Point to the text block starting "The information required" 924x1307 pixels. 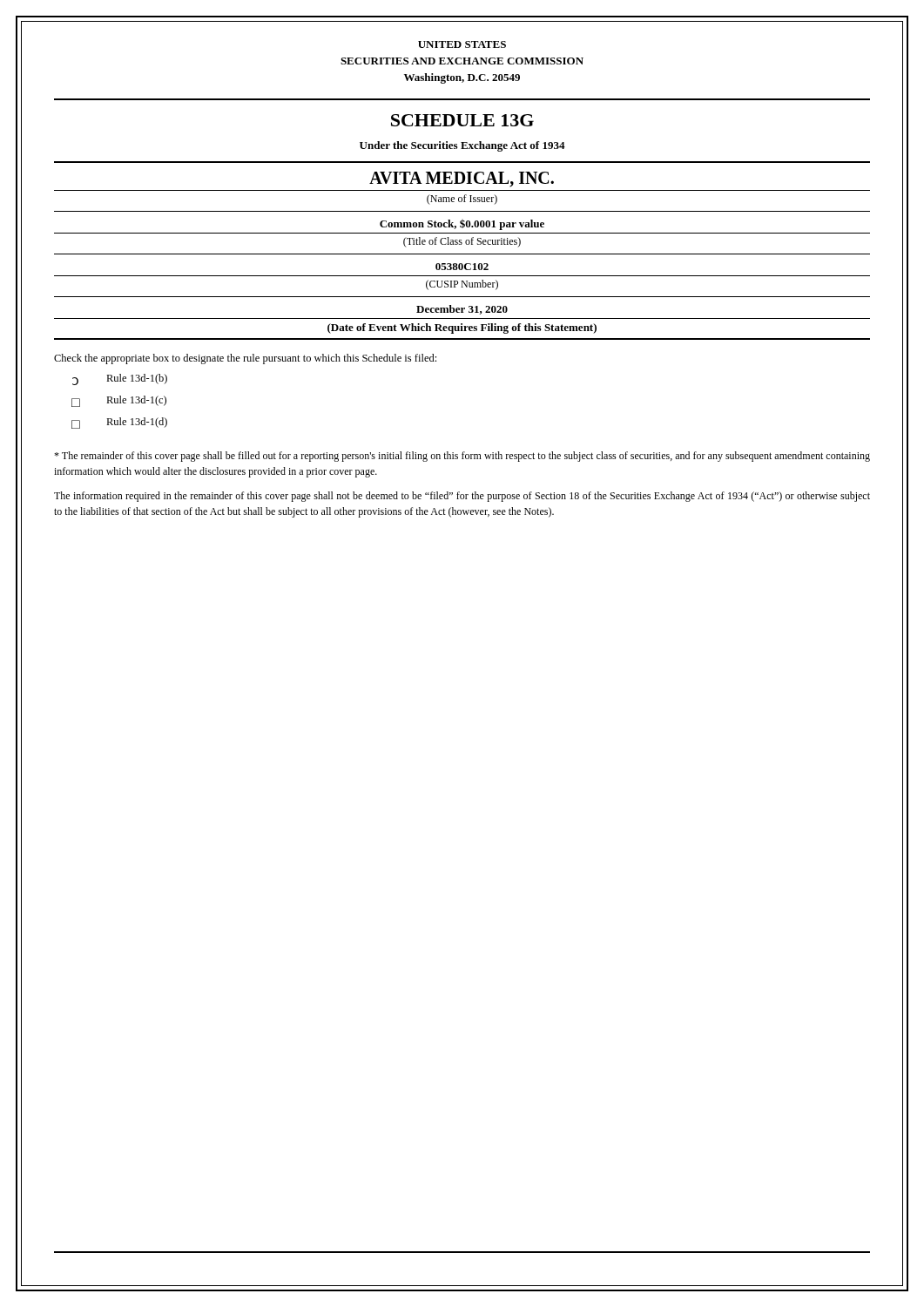coord(462,504)
